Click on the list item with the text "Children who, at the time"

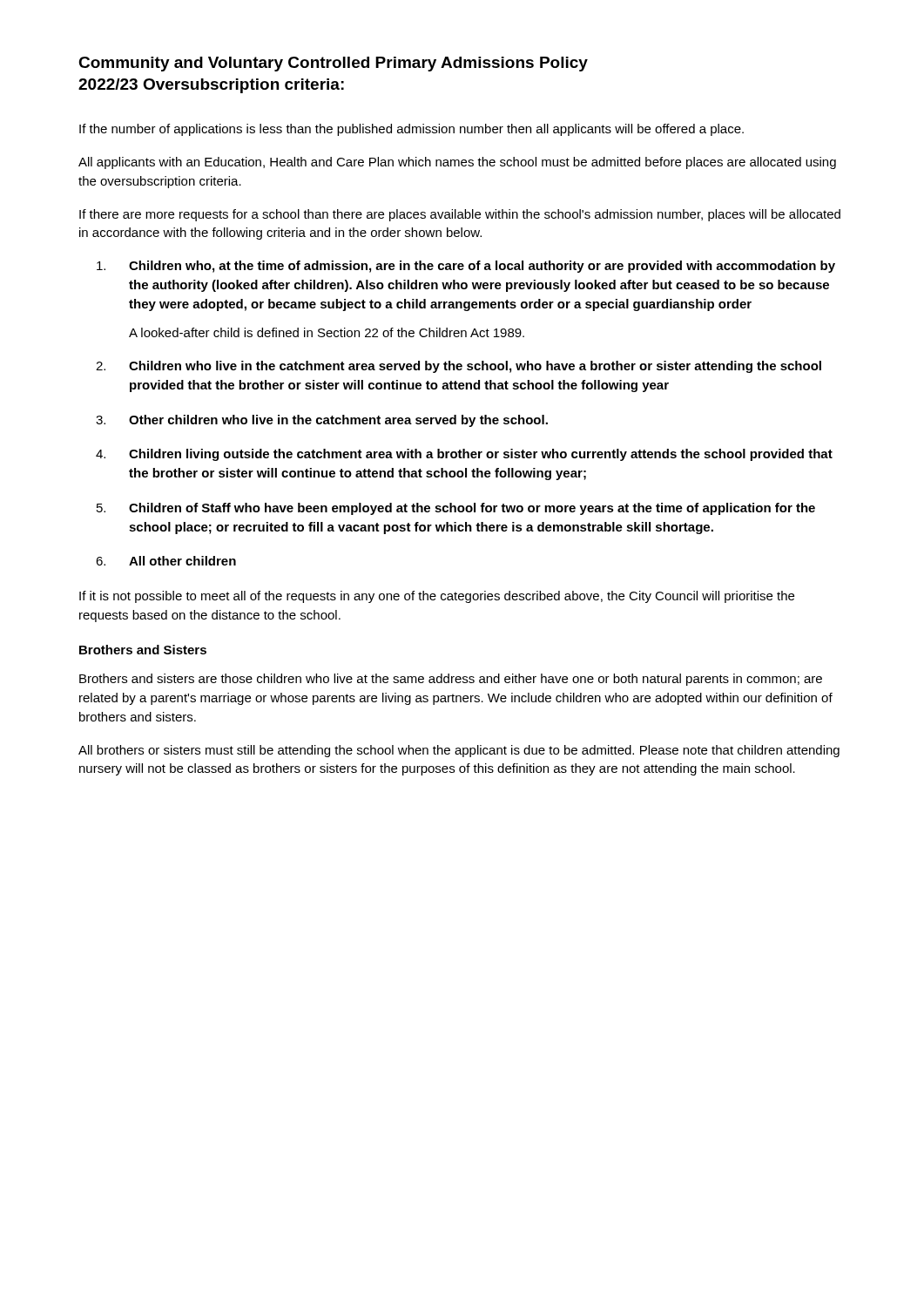(462, 285)
